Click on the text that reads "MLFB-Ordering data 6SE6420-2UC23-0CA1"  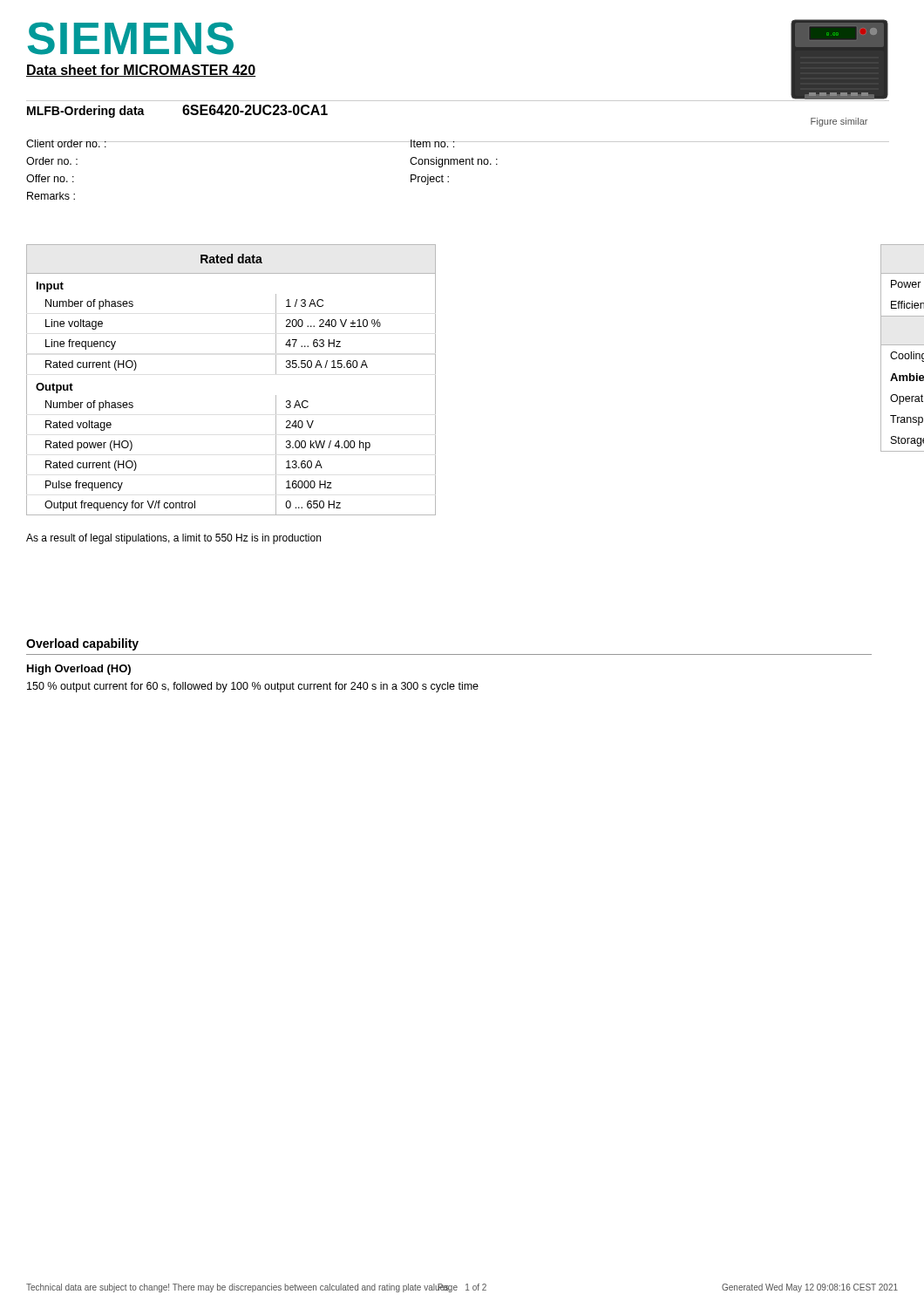point(177,111)
